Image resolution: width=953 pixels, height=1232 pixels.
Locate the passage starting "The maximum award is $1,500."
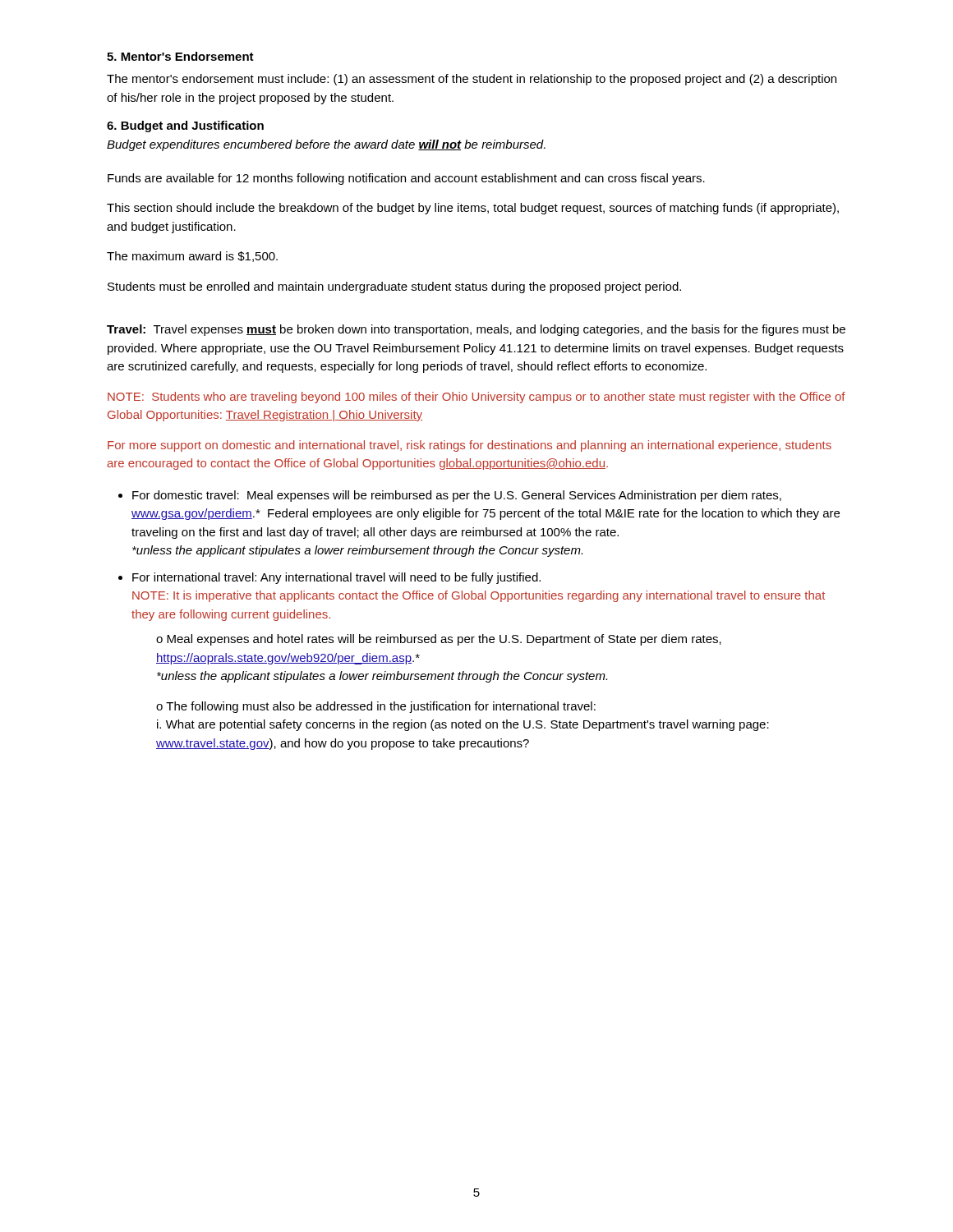193,256
